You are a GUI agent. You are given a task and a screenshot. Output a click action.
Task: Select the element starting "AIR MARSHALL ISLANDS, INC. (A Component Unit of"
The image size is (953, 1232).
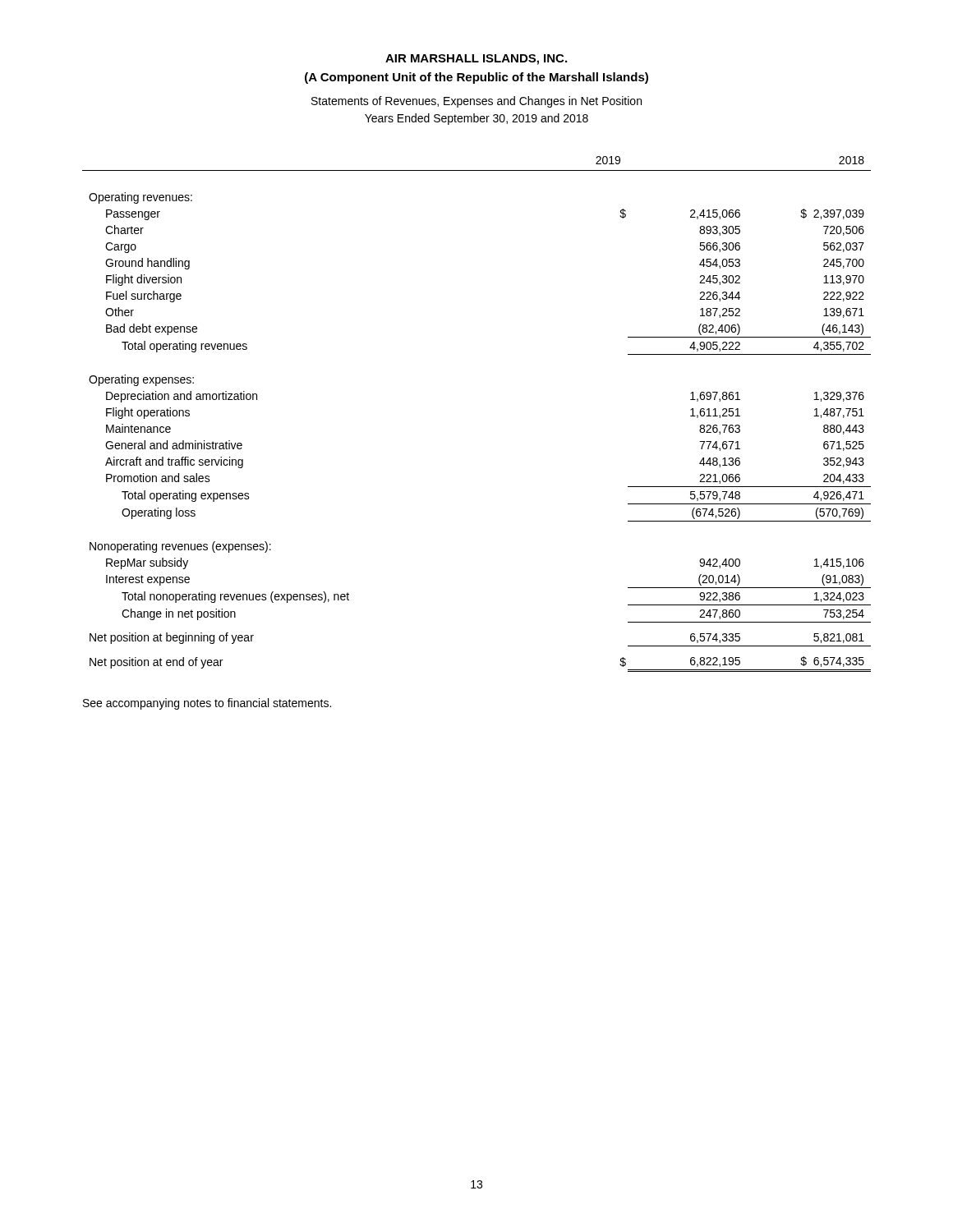tap(476, 67)
